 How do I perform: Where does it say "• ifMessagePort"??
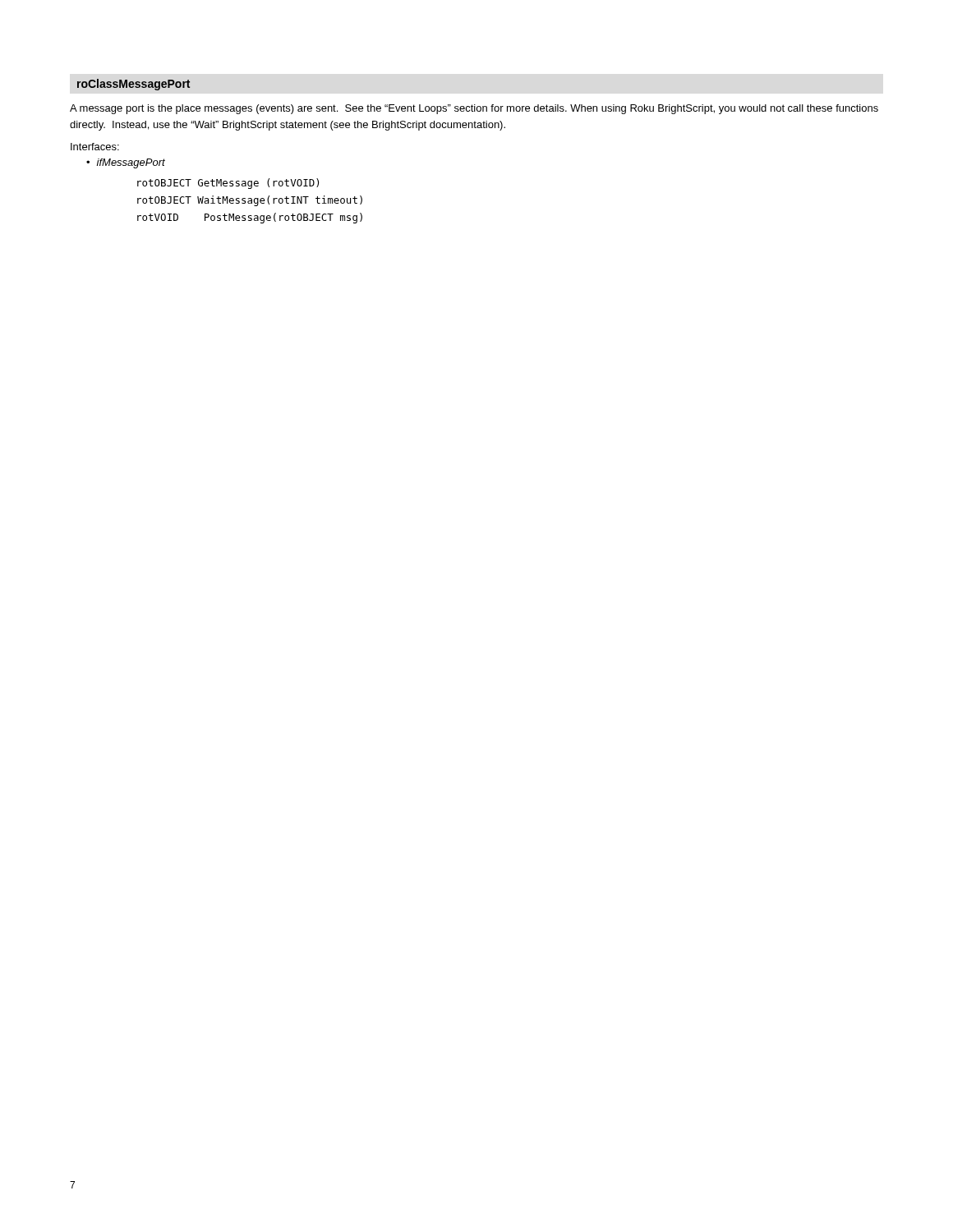[x=126, y=162]
